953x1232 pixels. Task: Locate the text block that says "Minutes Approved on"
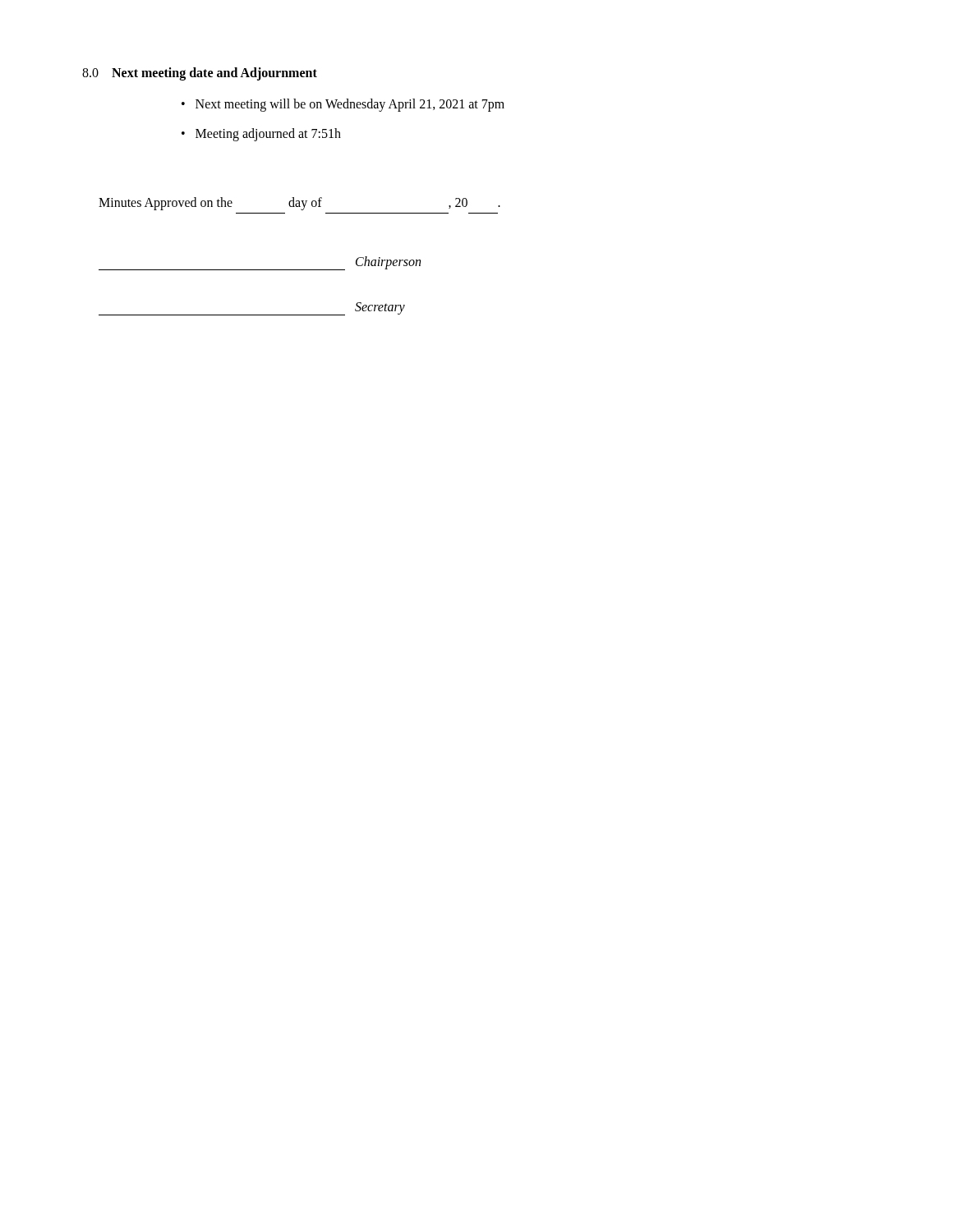tap(300, 203)
